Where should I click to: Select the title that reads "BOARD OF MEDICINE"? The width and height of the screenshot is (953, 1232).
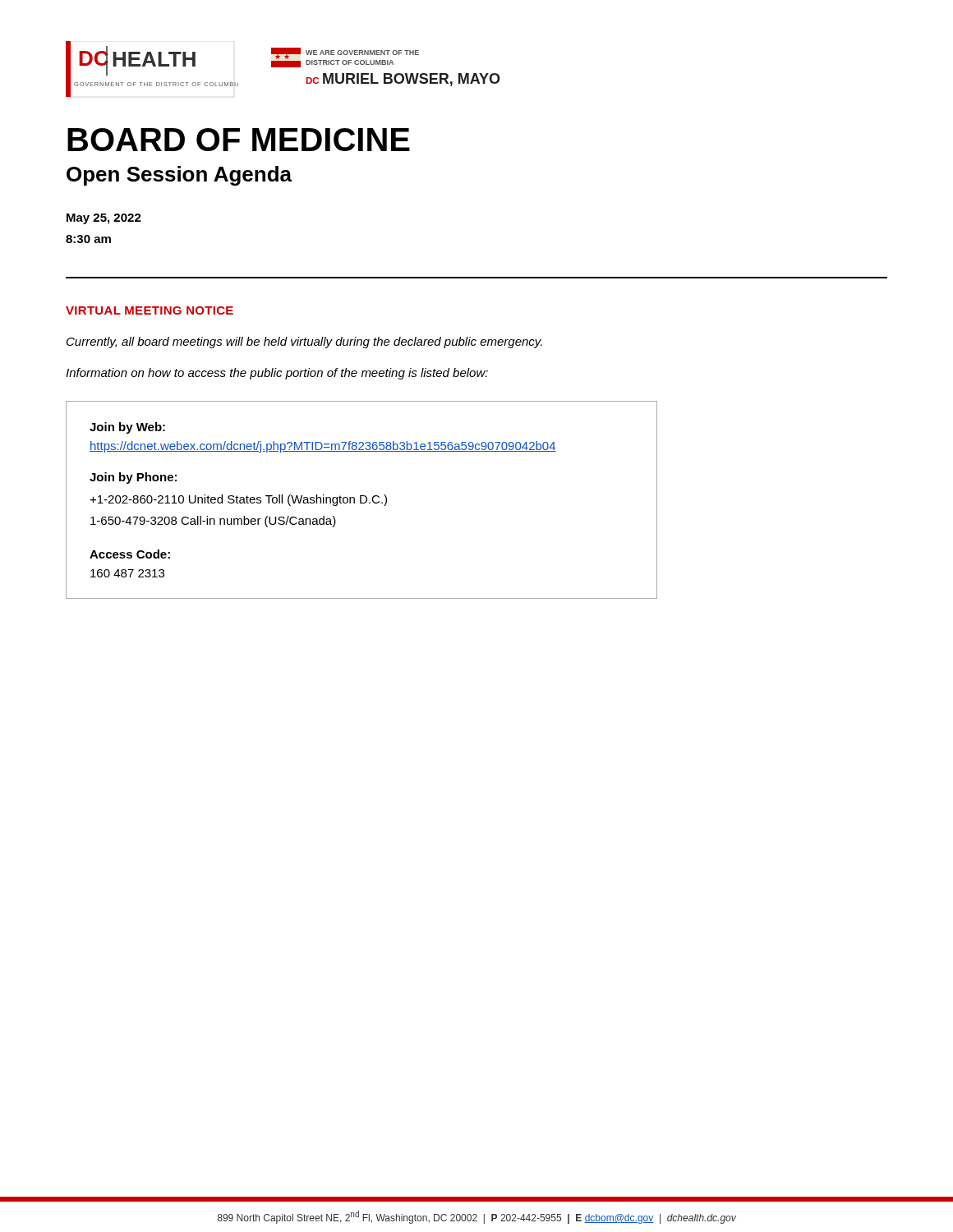coord(238,140)
